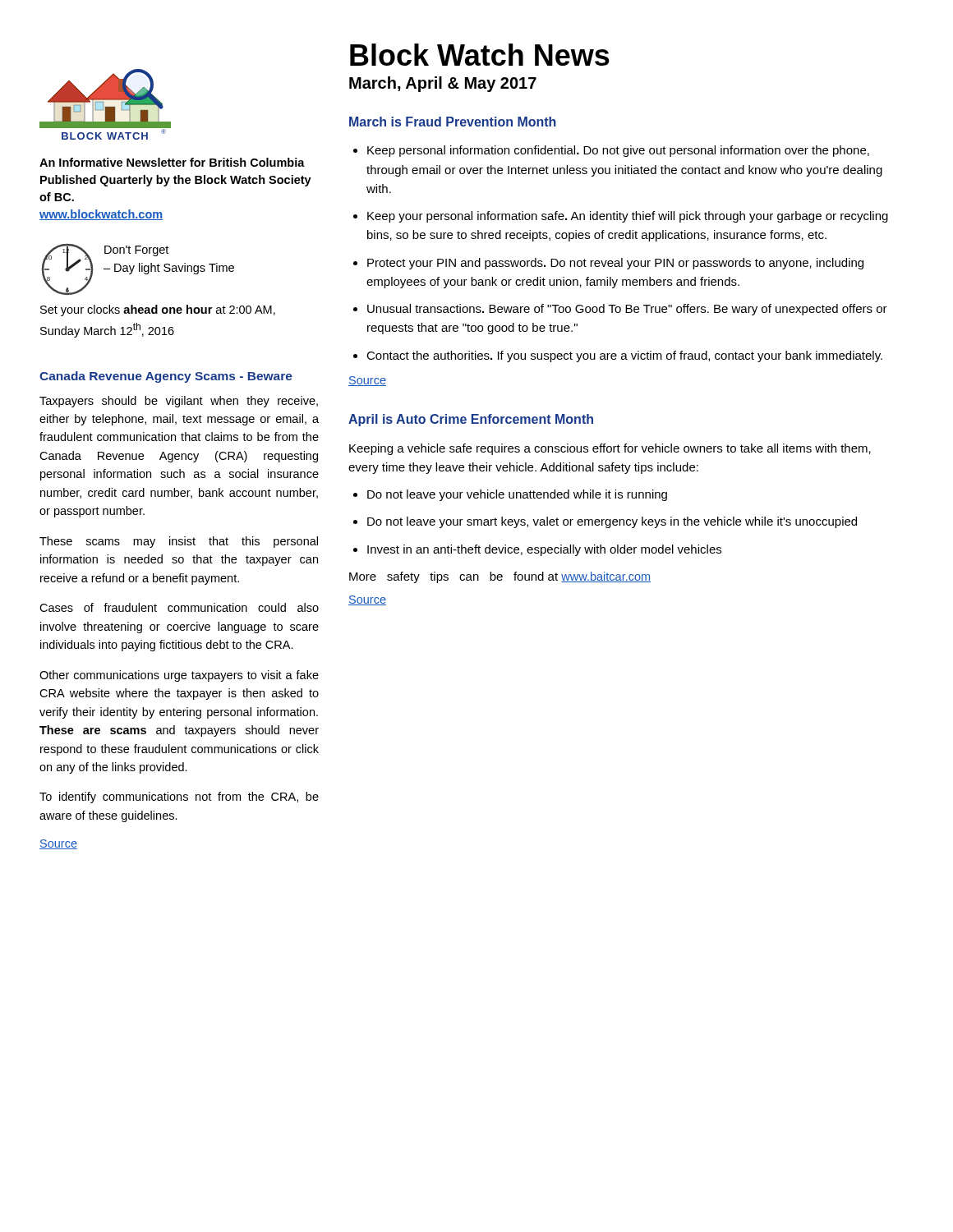
Task: Locate the logo
Action: click(x=179, y=93)
